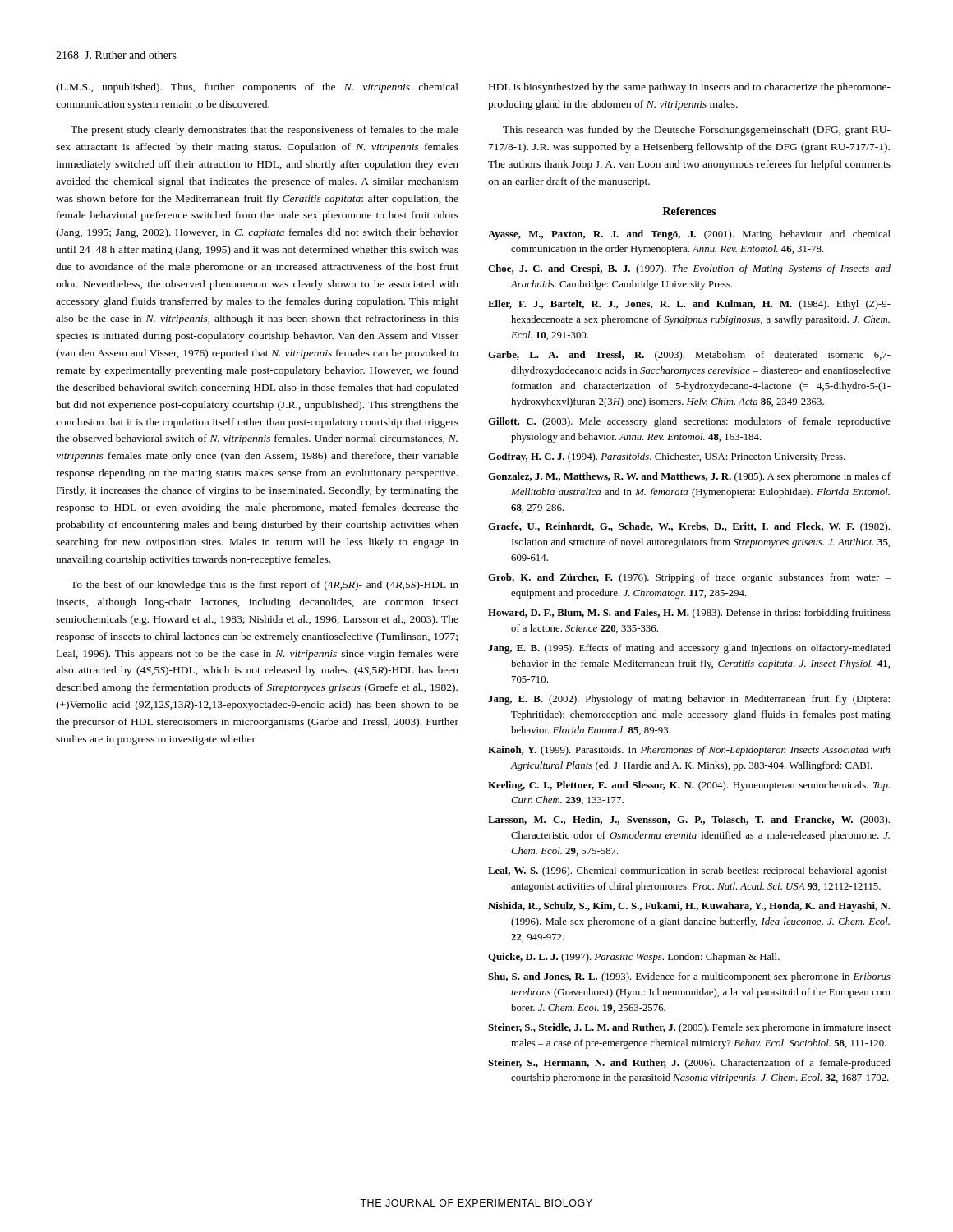Locate the block of text that opens with "Grob, K. and Zürcher, F. (1976). Stripping"

point(689,585)
